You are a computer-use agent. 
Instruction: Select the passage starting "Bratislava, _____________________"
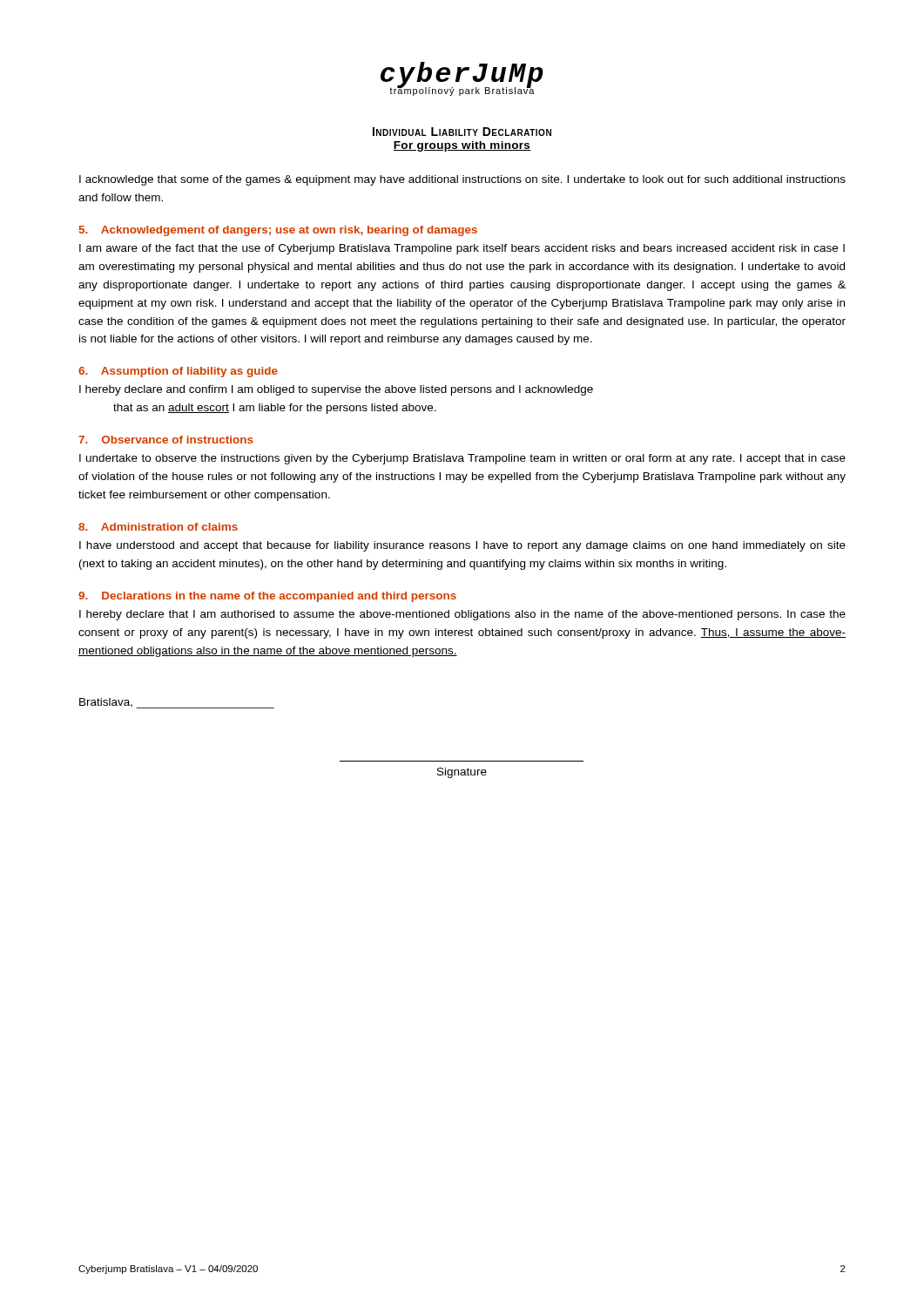(176, 701)
